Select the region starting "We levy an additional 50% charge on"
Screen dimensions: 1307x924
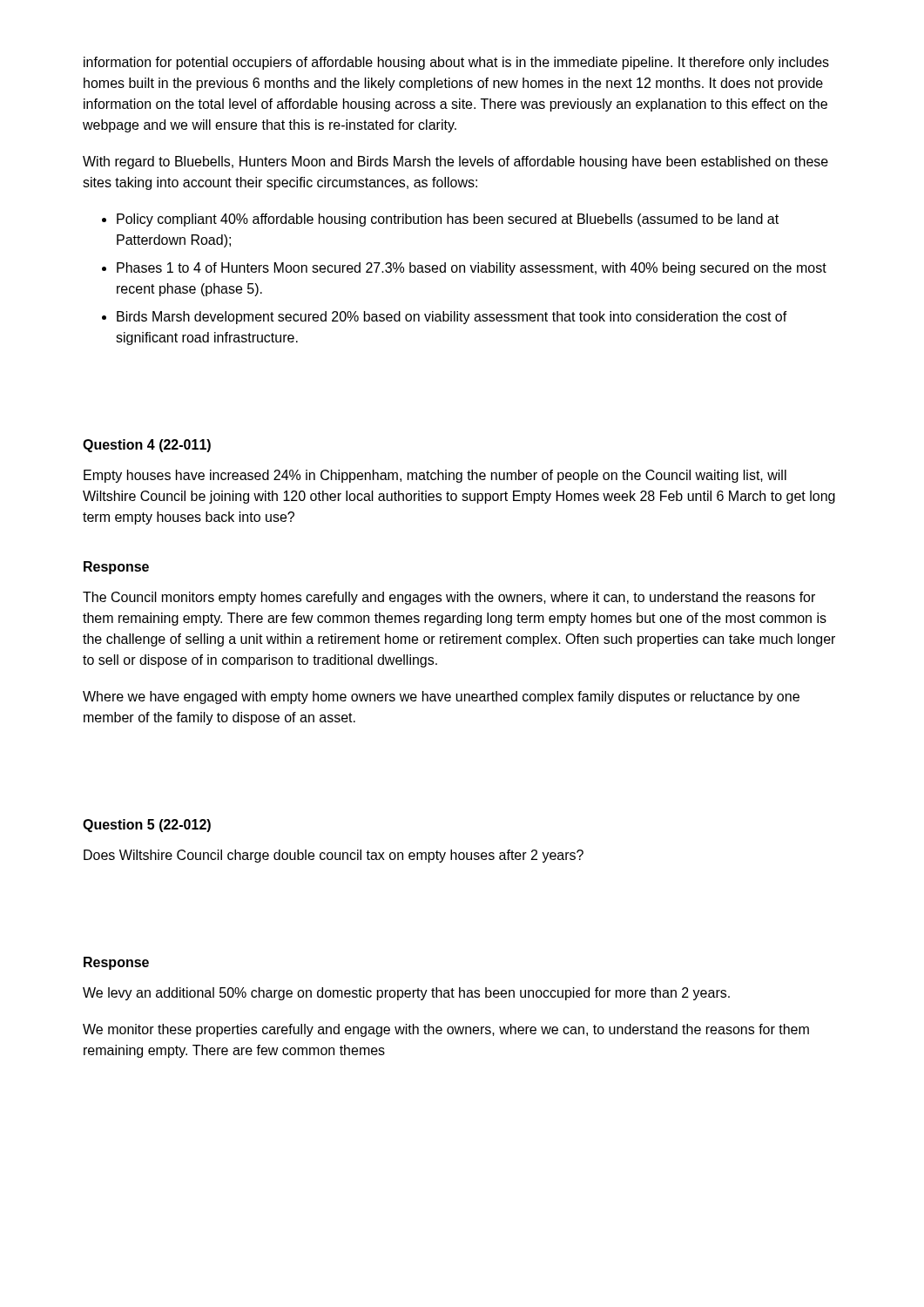[407, 993]
